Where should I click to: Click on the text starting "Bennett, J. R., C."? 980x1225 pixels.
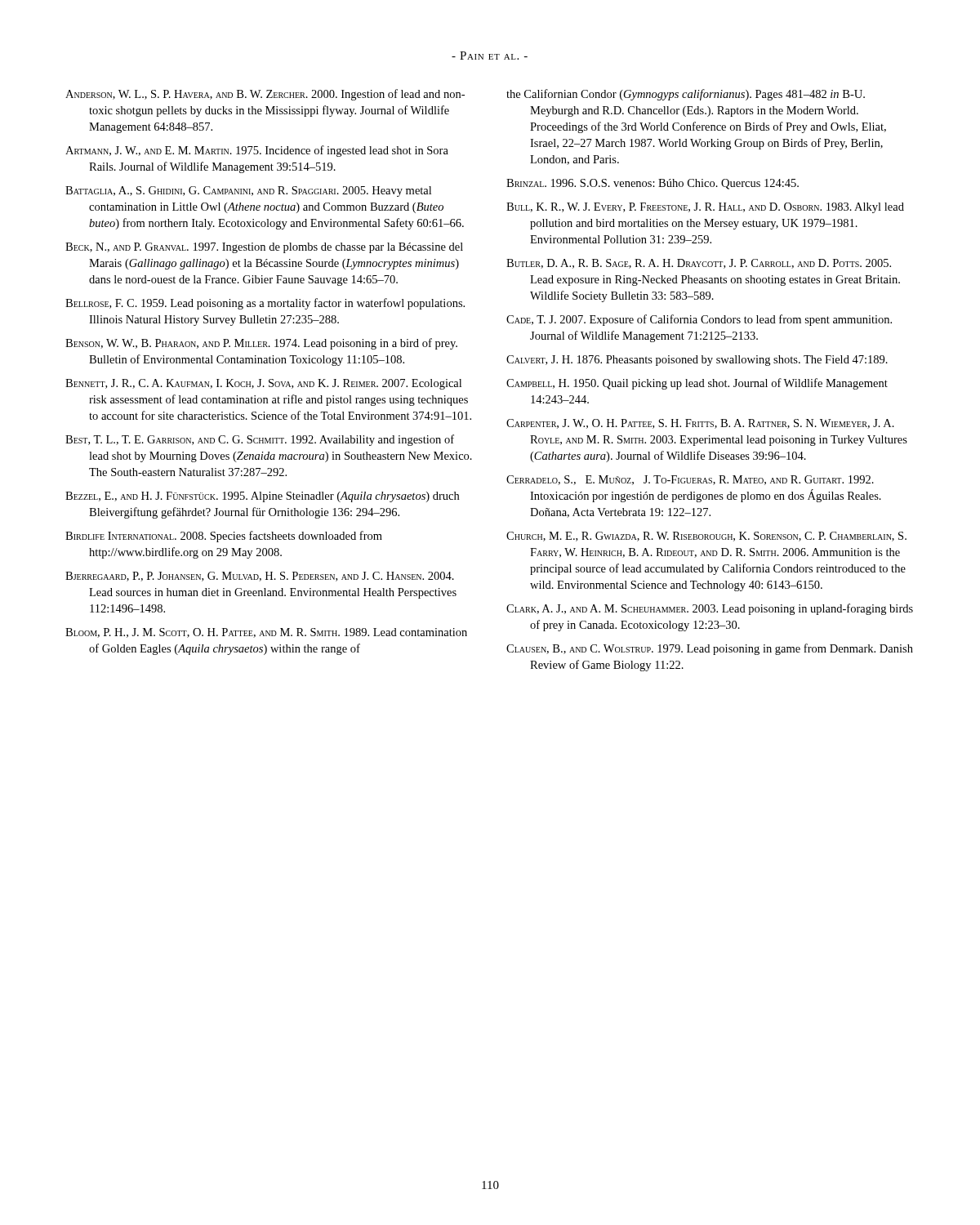click(x=269, y=399)
